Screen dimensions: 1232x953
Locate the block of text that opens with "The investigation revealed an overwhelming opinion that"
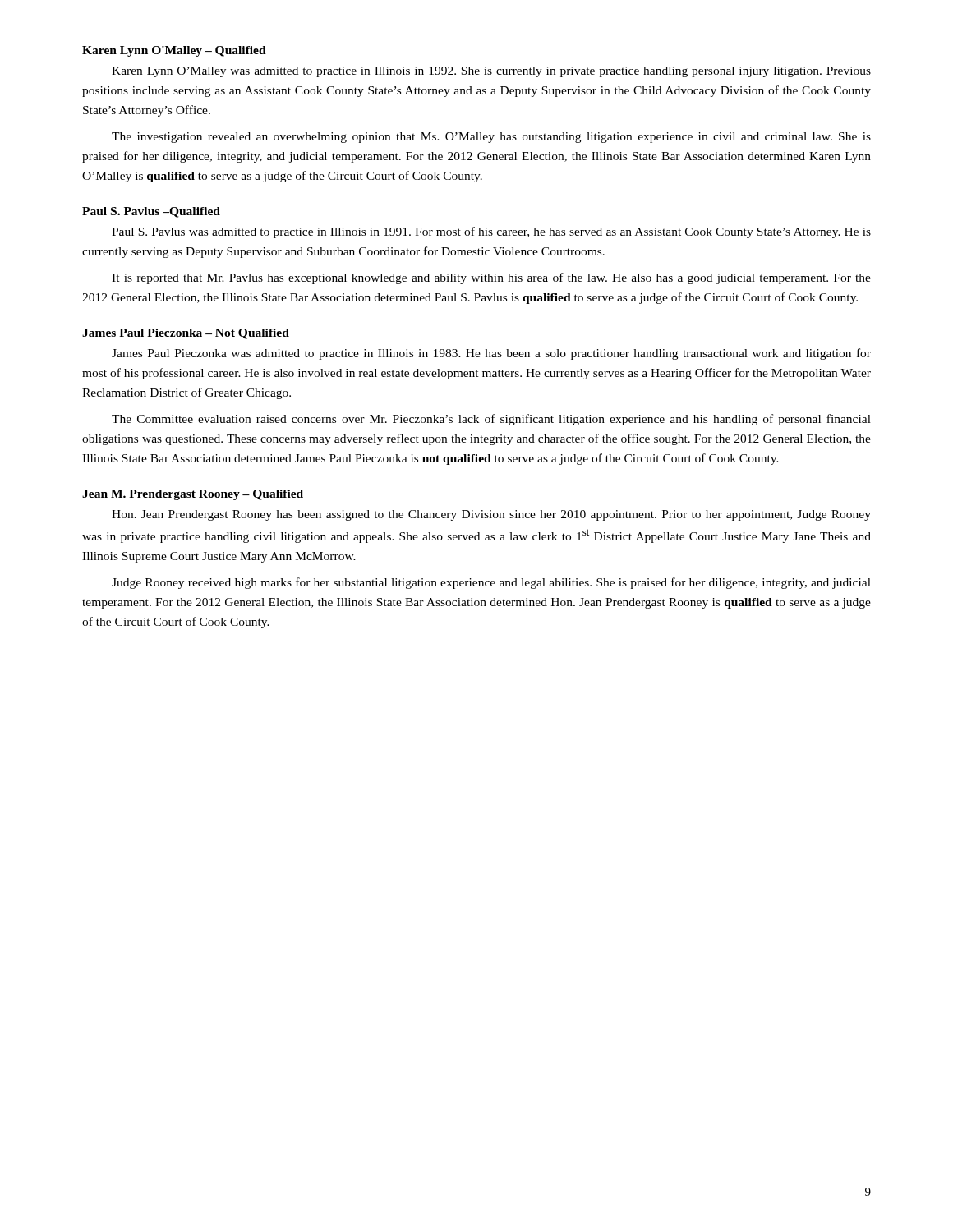tap(476, 156)
